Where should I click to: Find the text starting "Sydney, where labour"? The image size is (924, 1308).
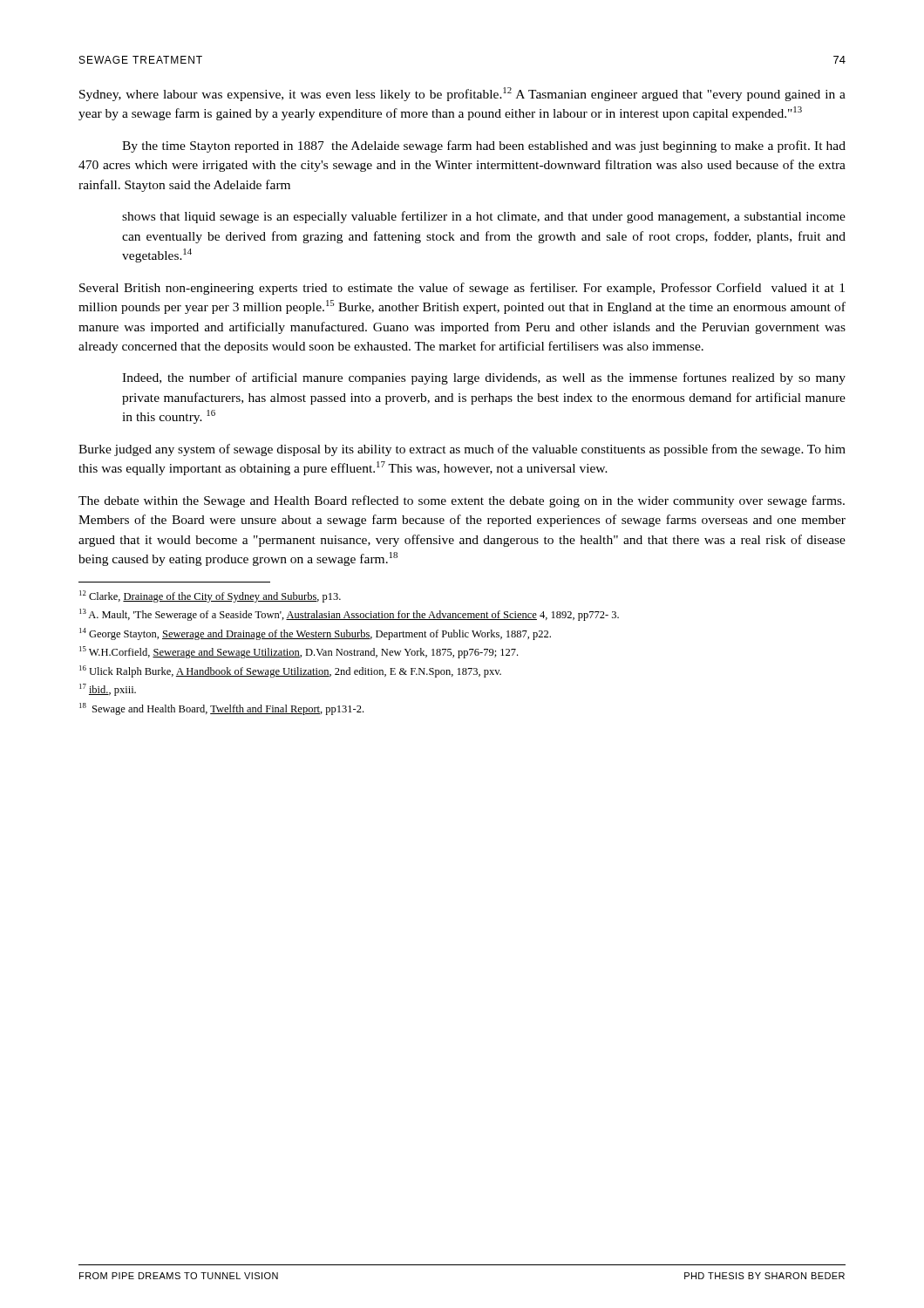[x=462, y=103]
